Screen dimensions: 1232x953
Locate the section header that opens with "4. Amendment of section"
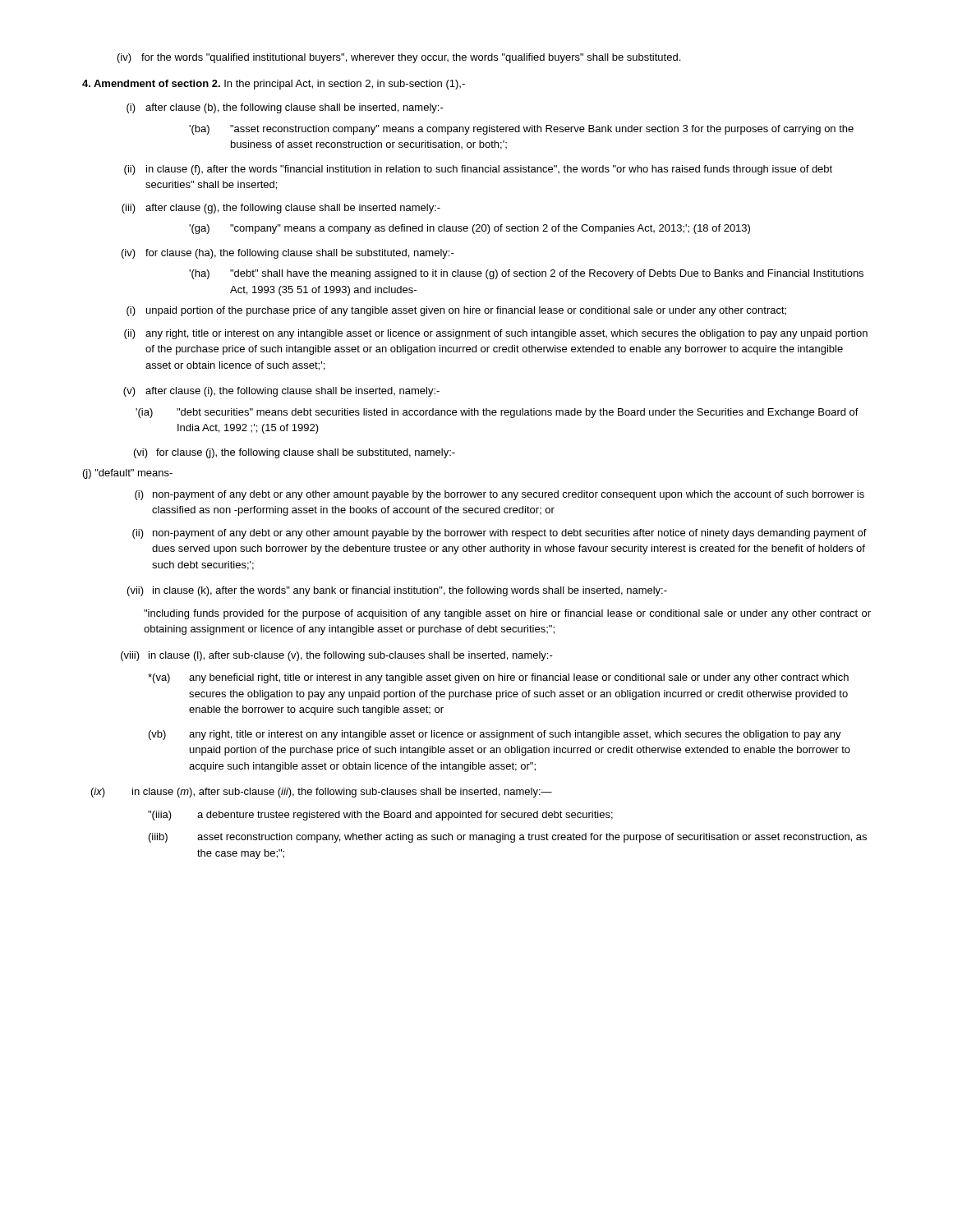tap(274, 83)
